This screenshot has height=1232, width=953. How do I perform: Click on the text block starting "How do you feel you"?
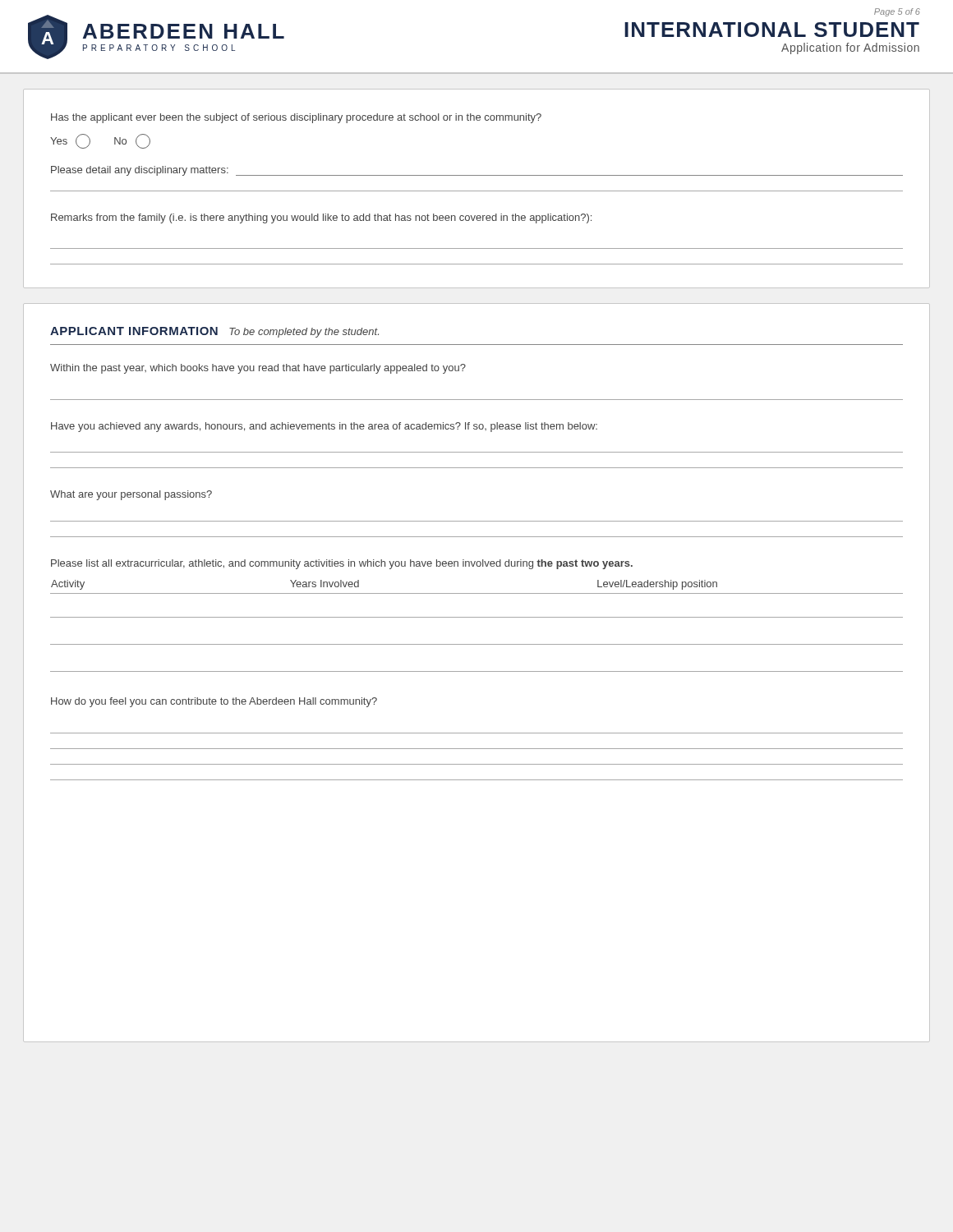[x=214, y=702]
